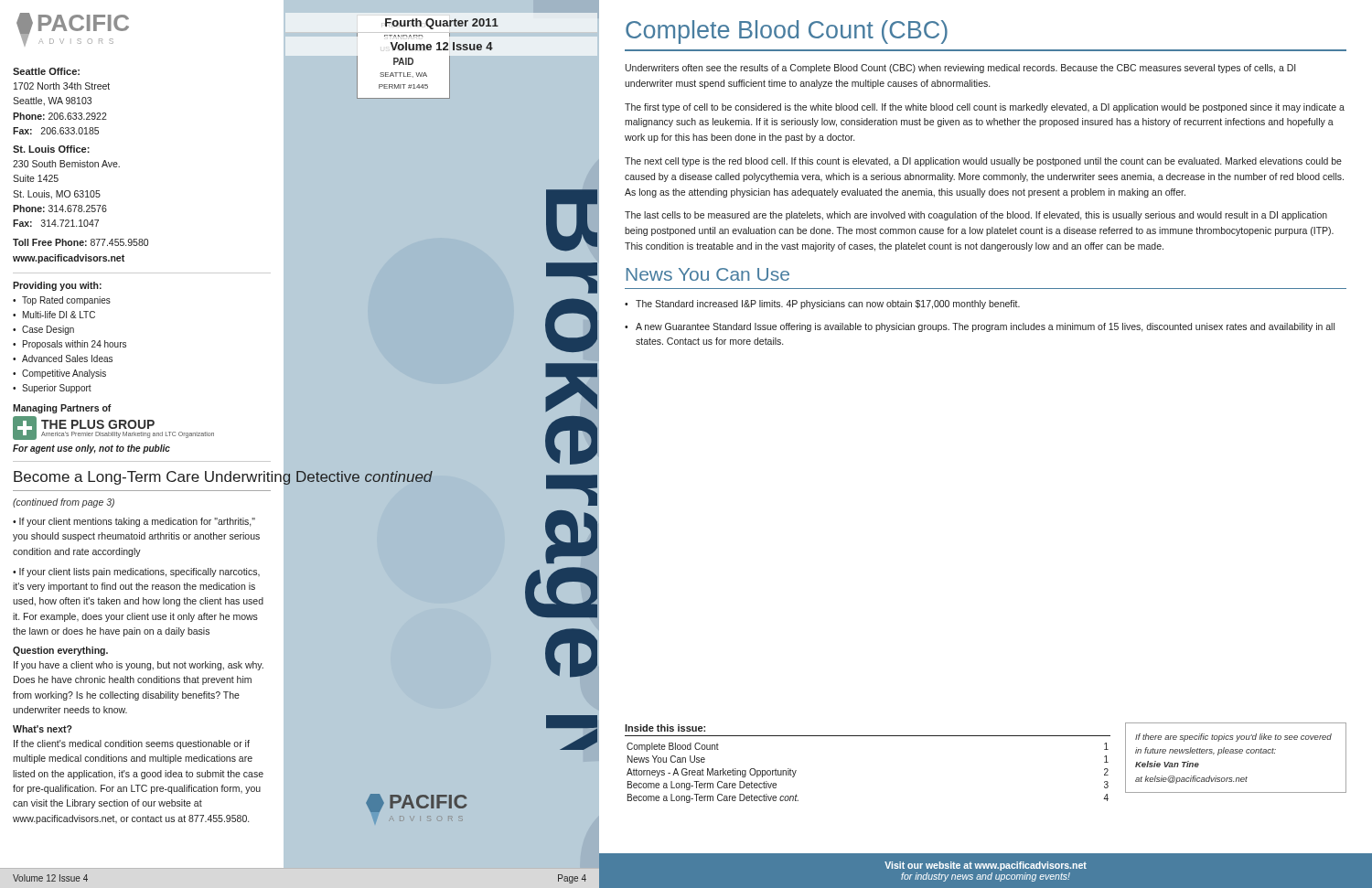
Task: Locate the region starting "(continued from page 3)"
Action: tap(64, 502)
